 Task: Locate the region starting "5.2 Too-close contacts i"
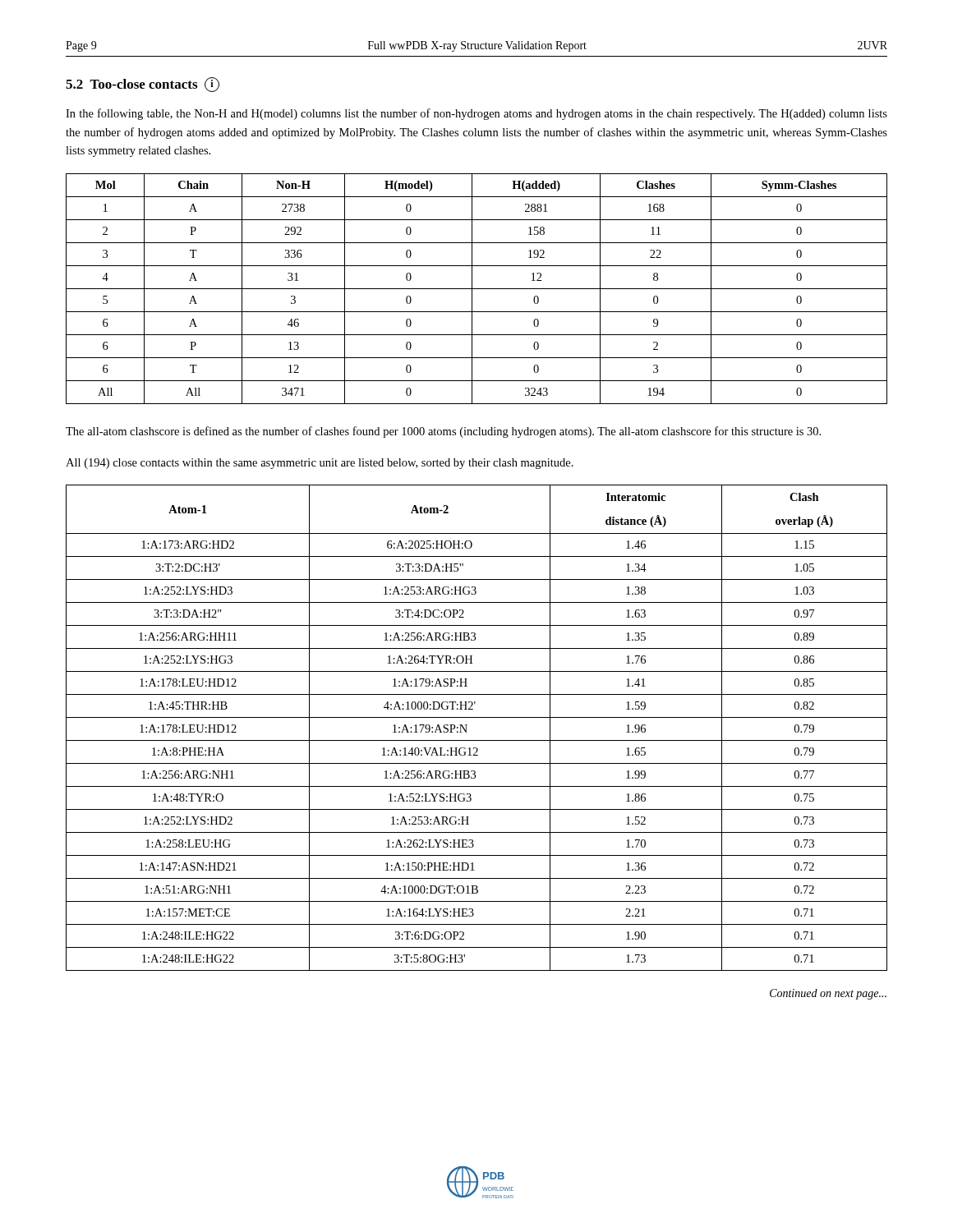pos(142,84)
